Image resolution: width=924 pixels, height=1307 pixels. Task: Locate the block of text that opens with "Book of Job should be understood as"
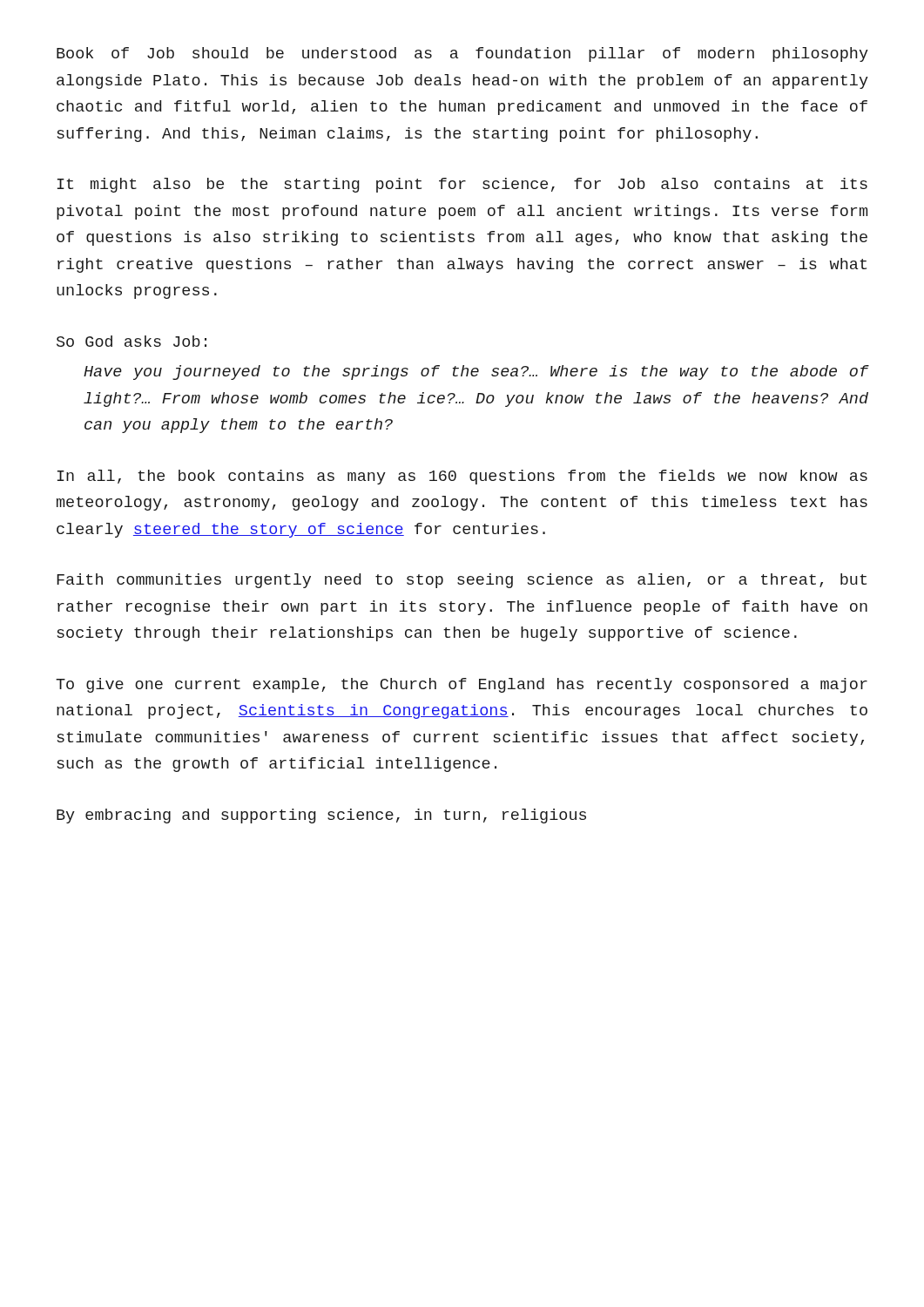(x=462, y=94)
